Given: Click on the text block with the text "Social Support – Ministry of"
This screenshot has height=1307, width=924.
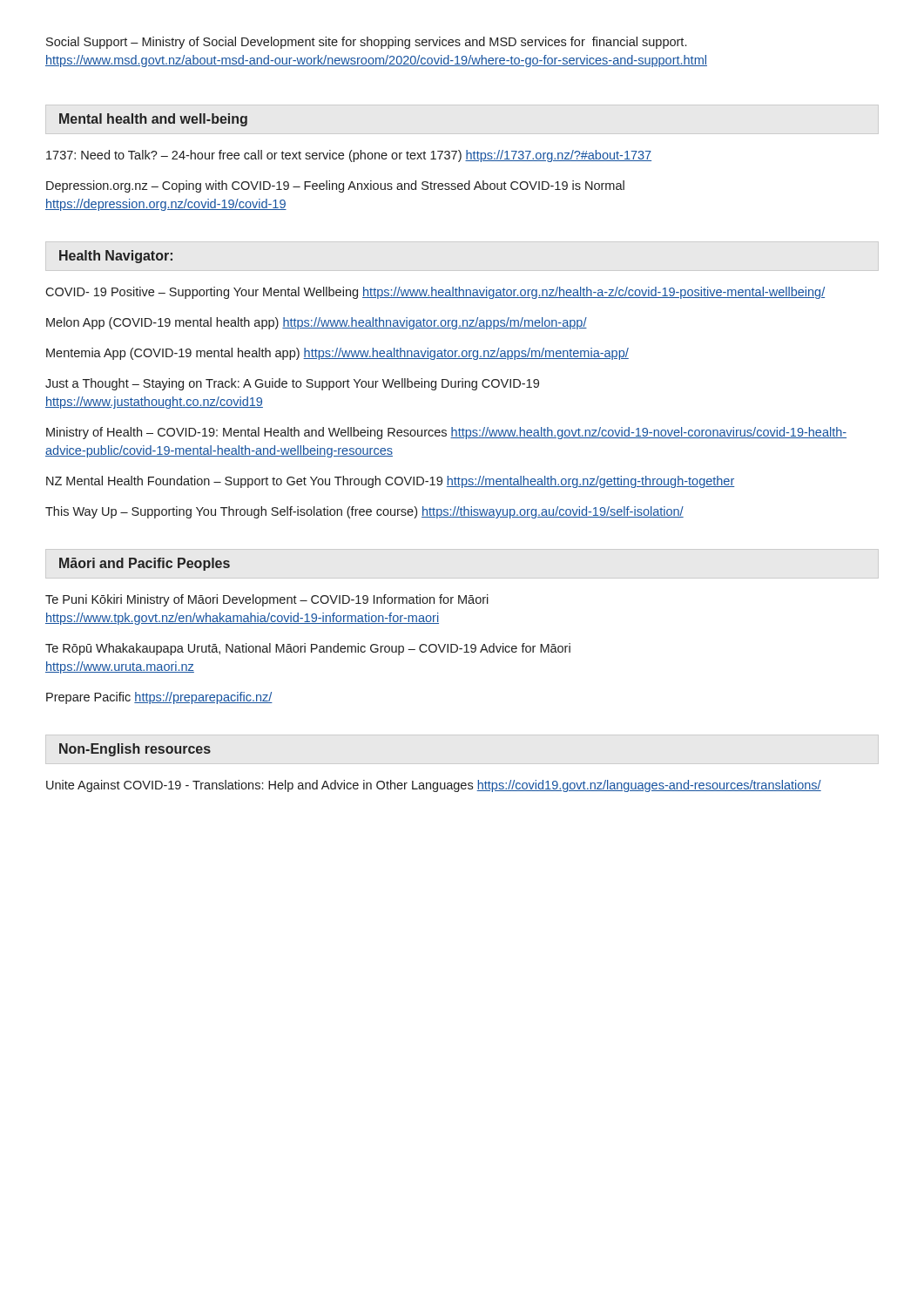Looking at the screenshot, I should click(x=376, y=51).
